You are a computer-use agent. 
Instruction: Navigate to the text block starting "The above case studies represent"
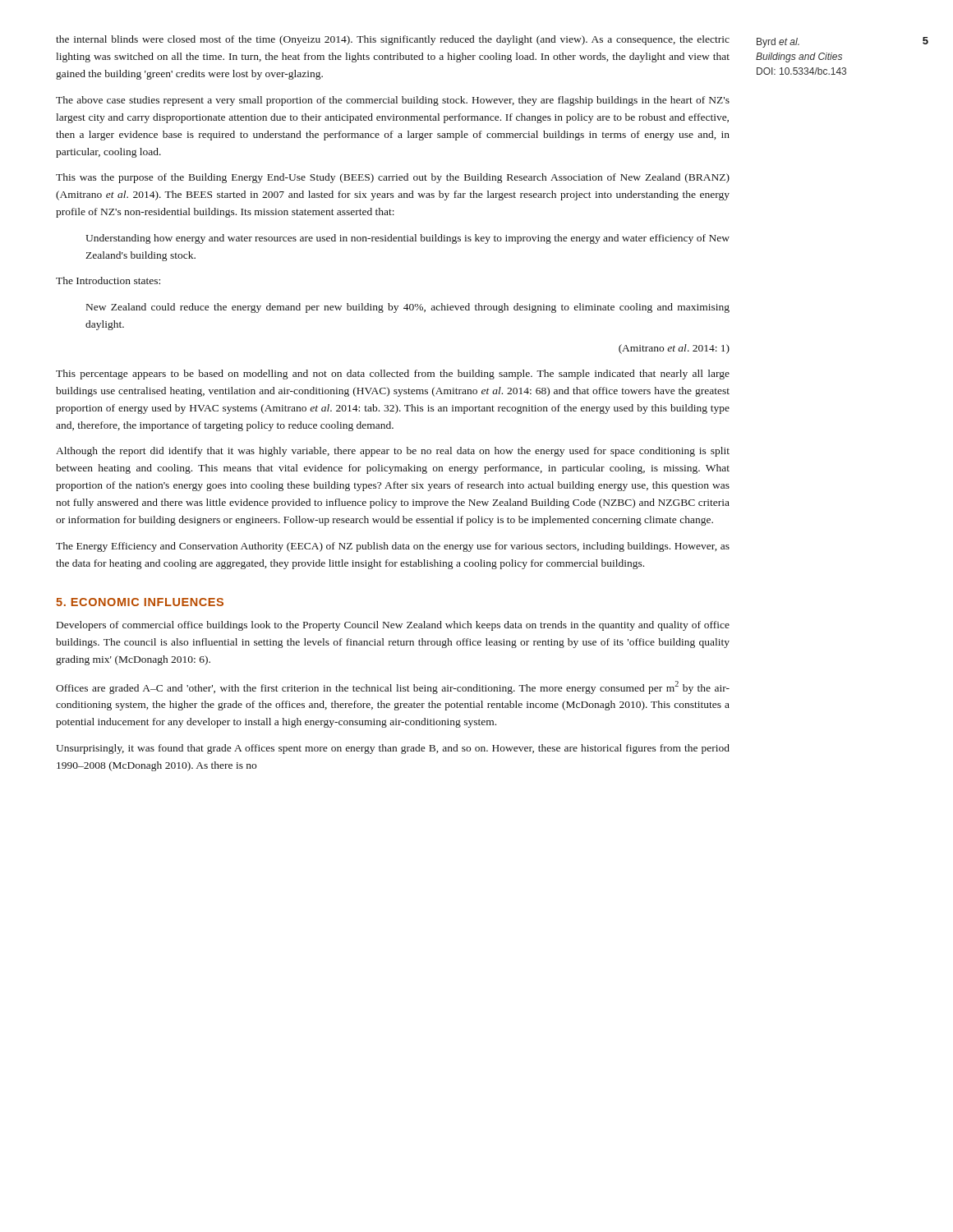393,126
